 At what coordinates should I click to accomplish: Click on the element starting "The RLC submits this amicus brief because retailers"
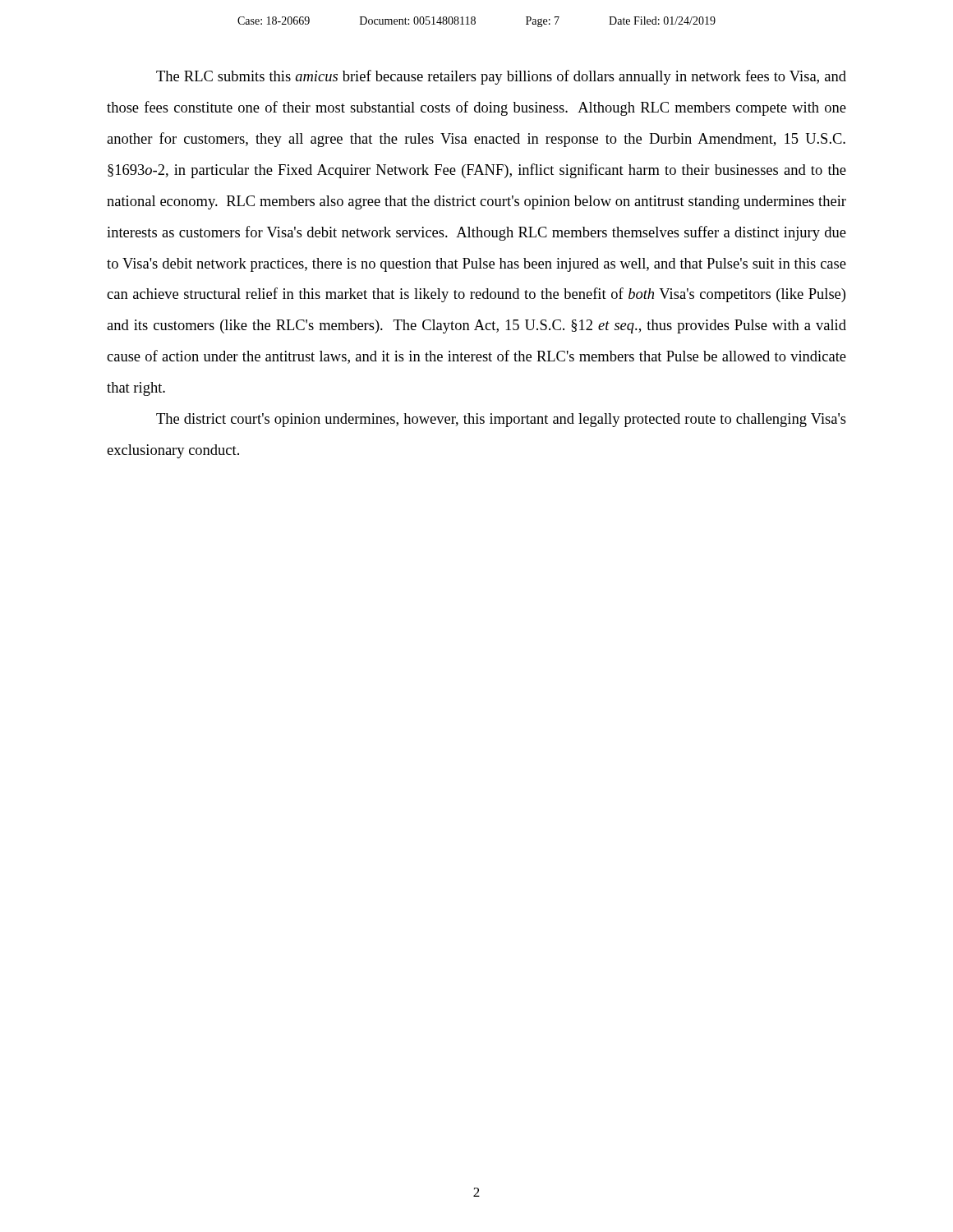476,264
